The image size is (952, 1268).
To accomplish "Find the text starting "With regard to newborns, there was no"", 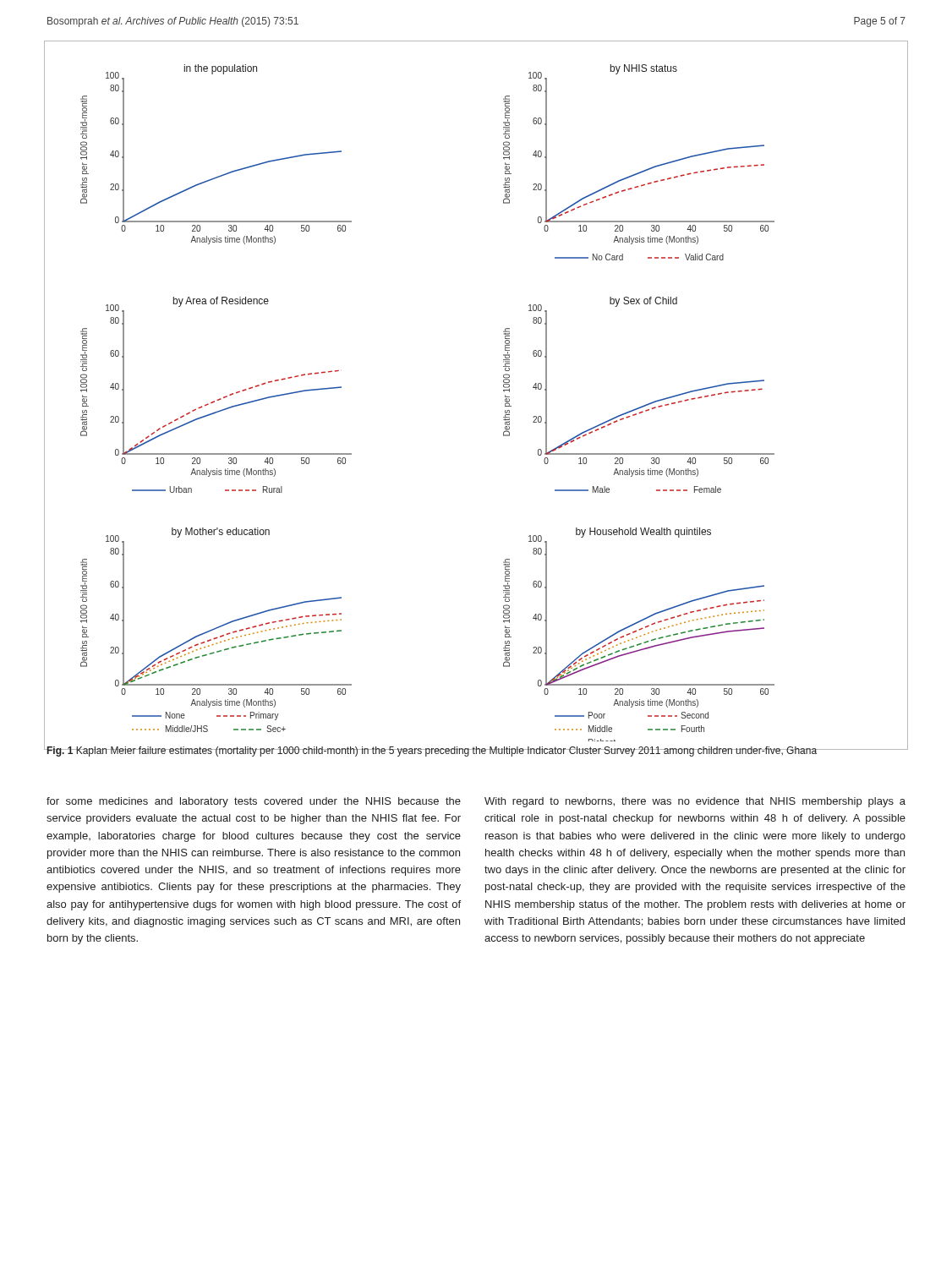I will pyautogui.click(x=695, y=870).
